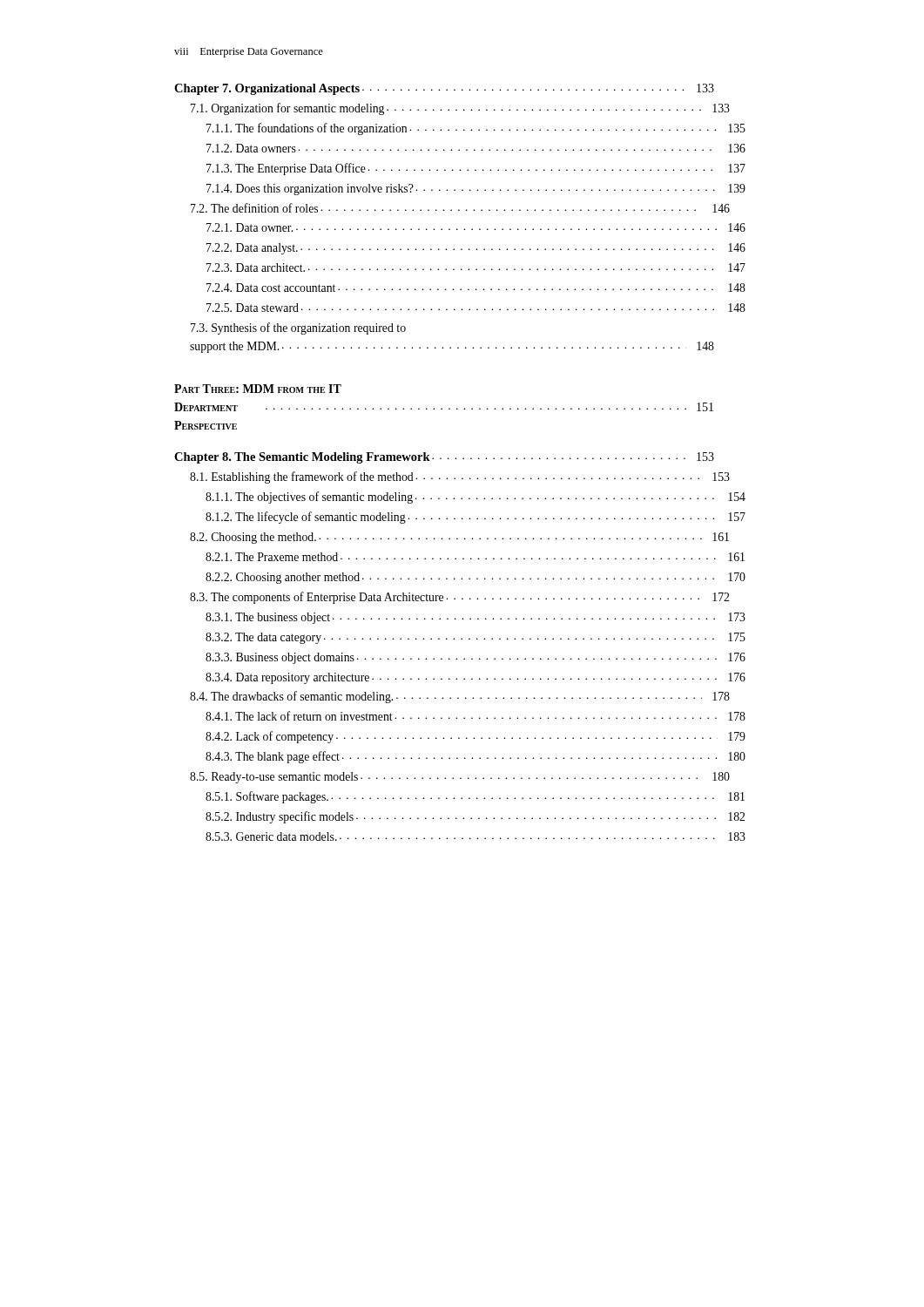The height and width of the screenshot is (1307, 924).
Task: Select the section header
Action: coord(444,408)
